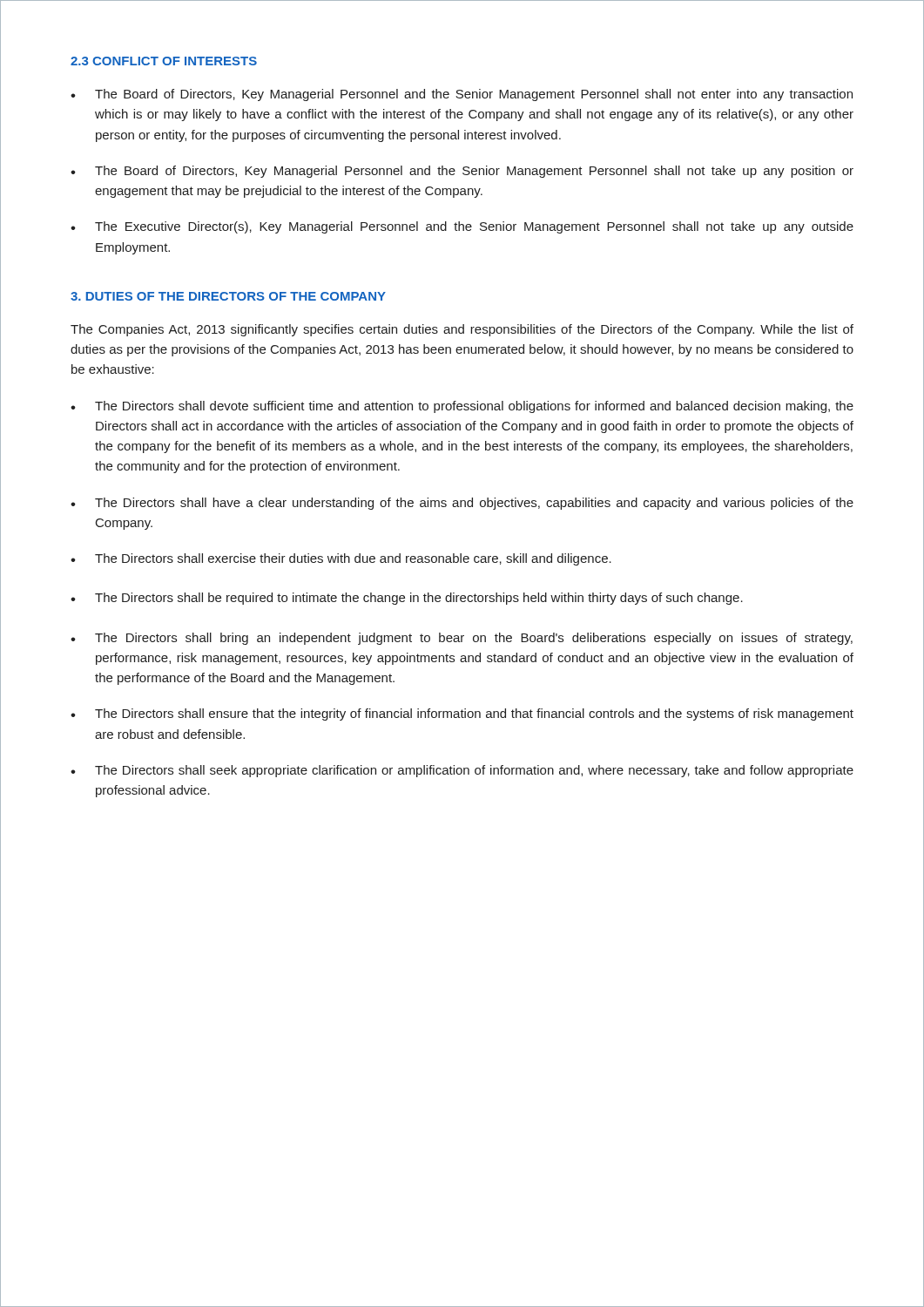The width and height of the screenshot is (924, 1307).
Task: Navigate to the text starting "• The Directors shall seek"
Action: [462, 780]
